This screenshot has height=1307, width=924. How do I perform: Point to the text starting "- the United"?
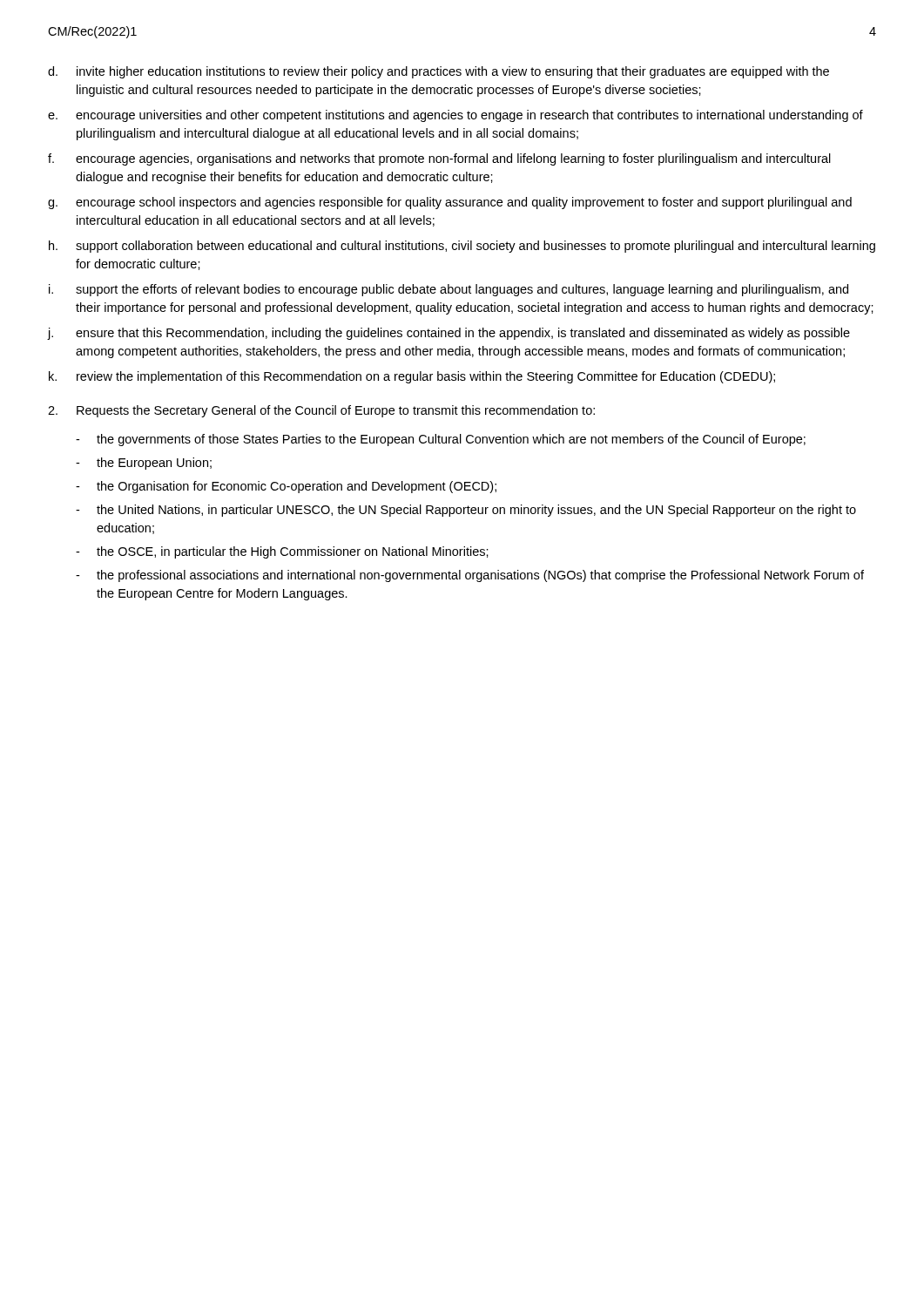tap(476, 520)
